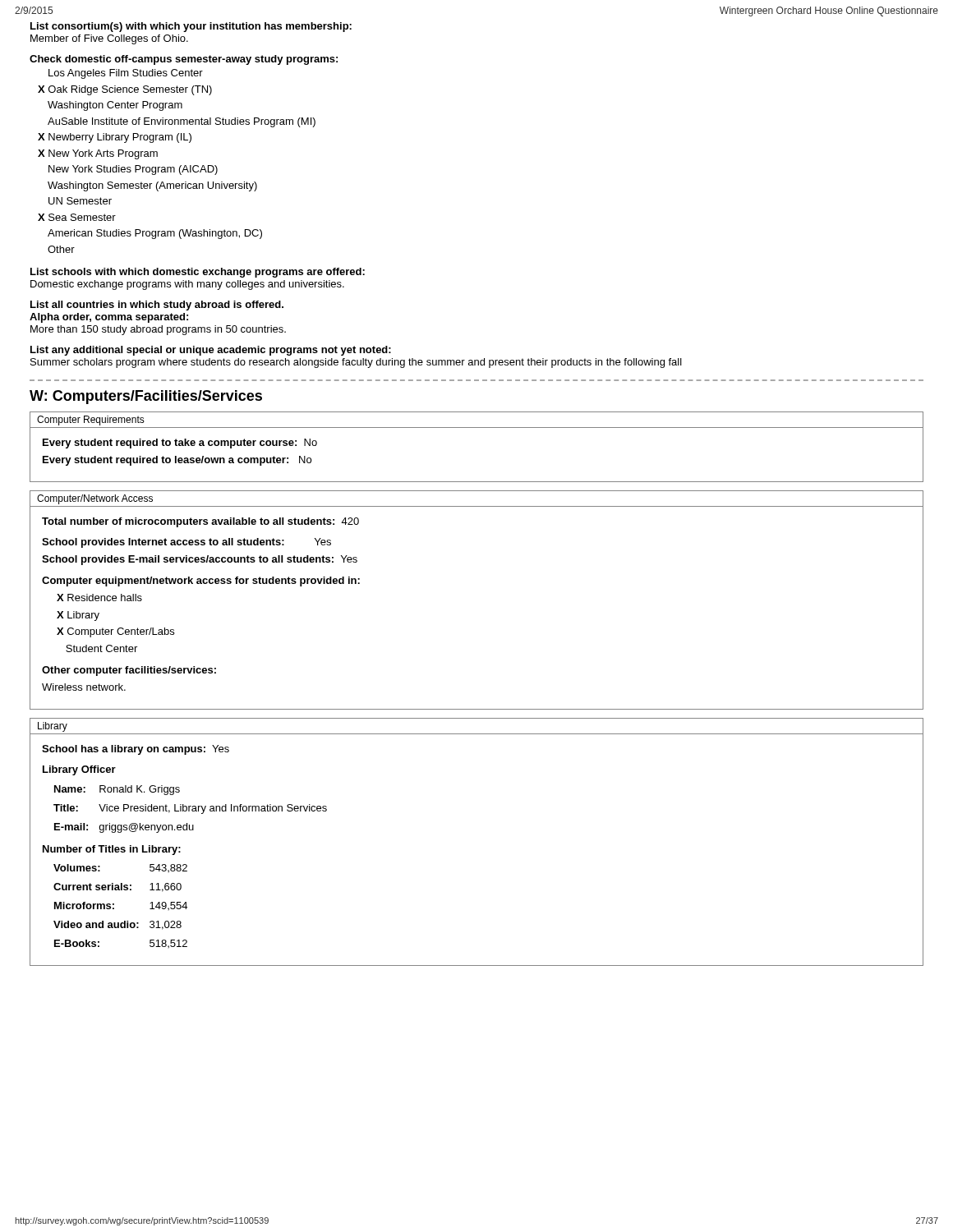
Task: Click on the section header that says "W: Computers/Facilities/Services"
Action: point(146,396)
